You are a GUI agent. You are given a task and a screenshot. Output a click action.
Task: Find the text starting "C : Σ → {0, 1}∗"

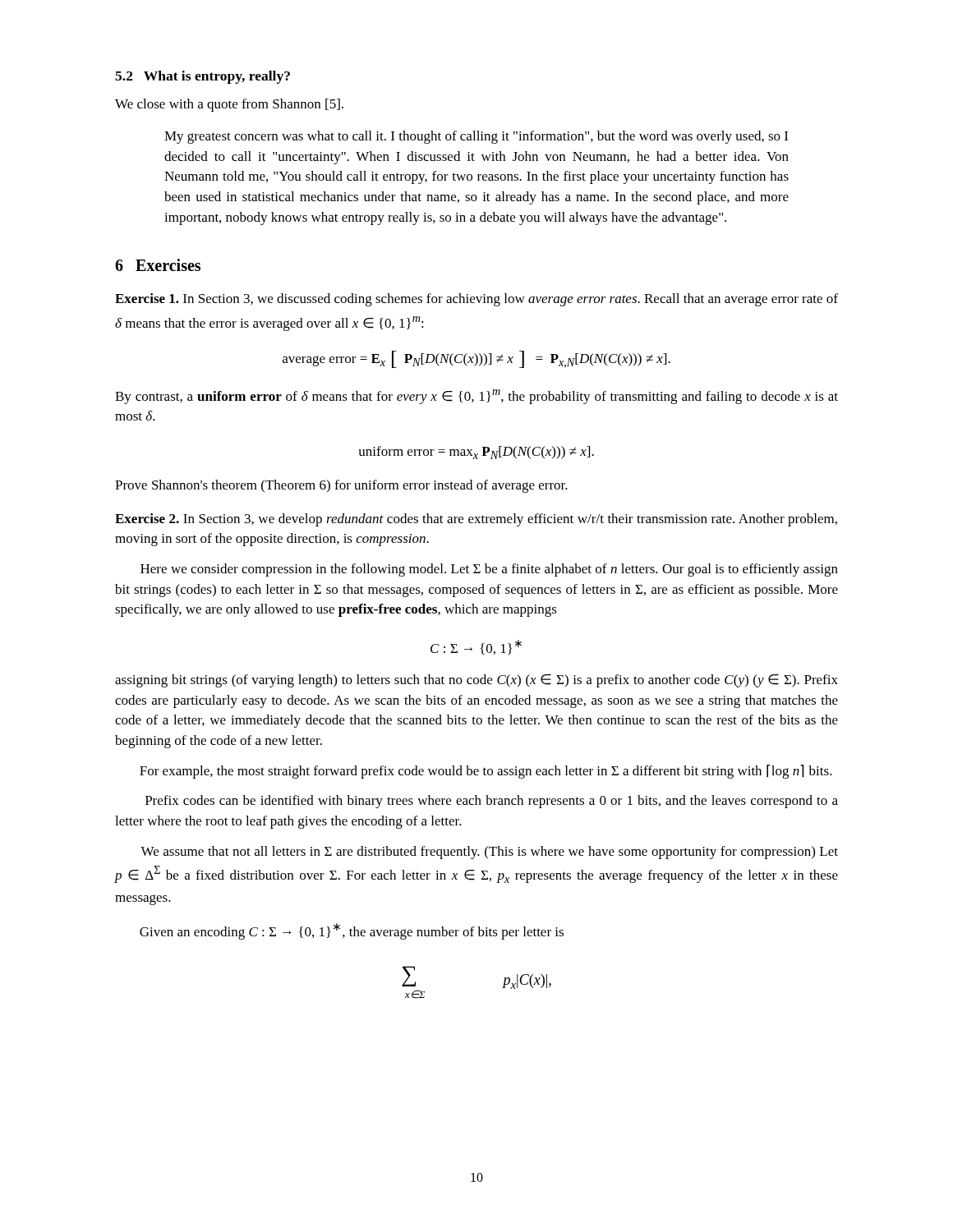476,646
